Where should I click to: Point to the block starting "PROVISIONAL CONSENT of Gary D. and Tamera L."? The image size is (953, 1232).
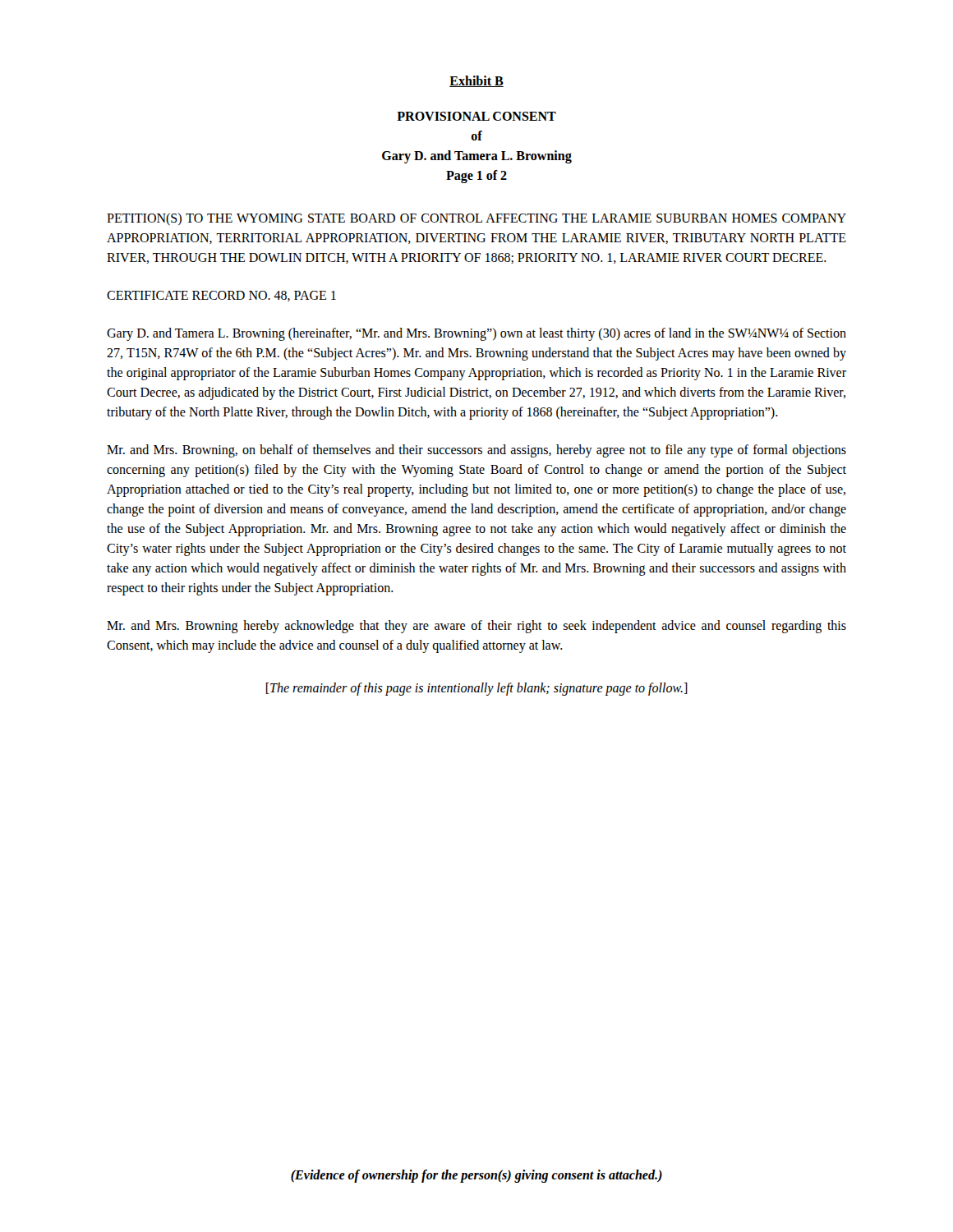(x=476, y=146)
